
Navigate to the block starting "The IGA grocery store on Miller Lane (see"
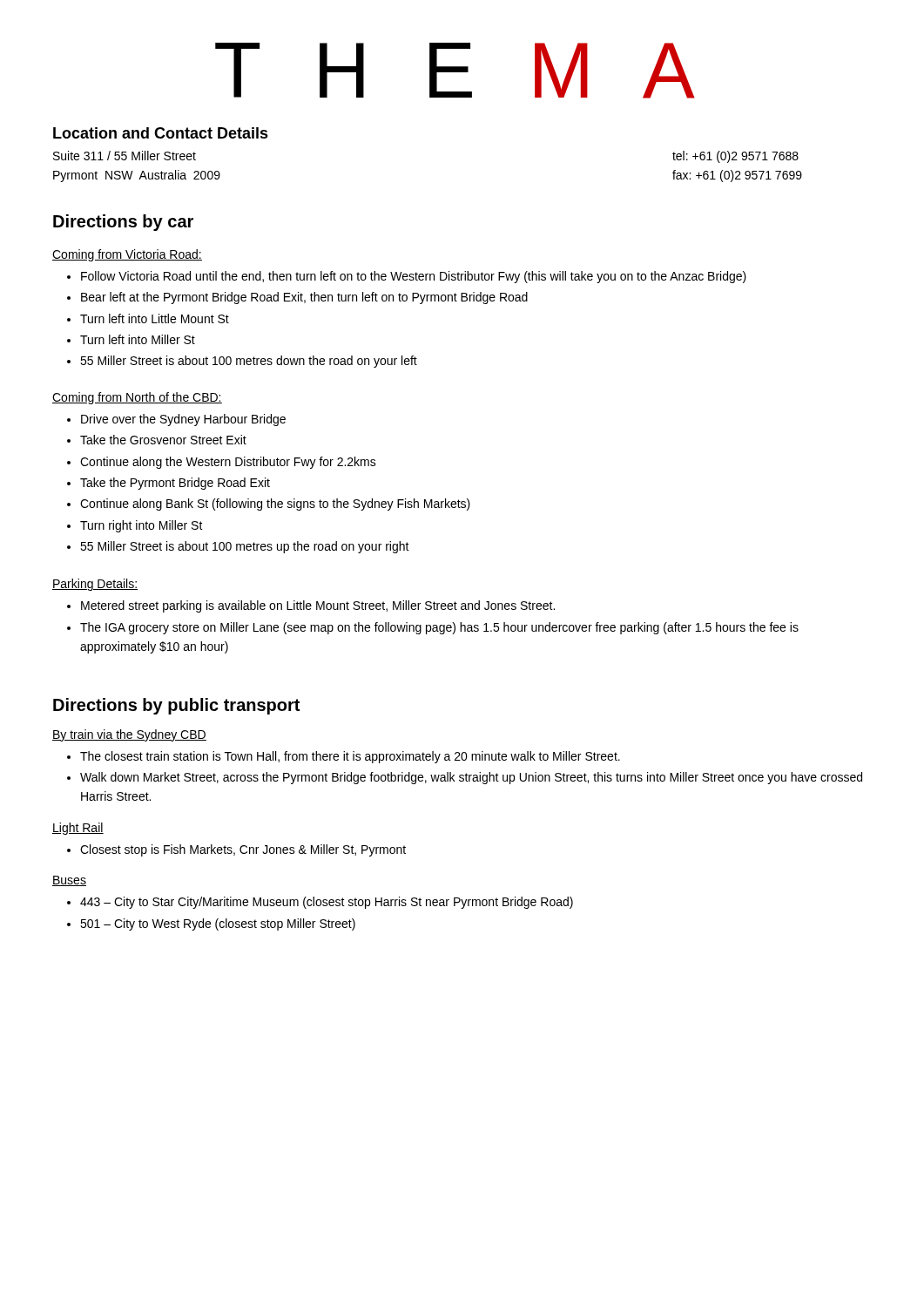(439, 637)
